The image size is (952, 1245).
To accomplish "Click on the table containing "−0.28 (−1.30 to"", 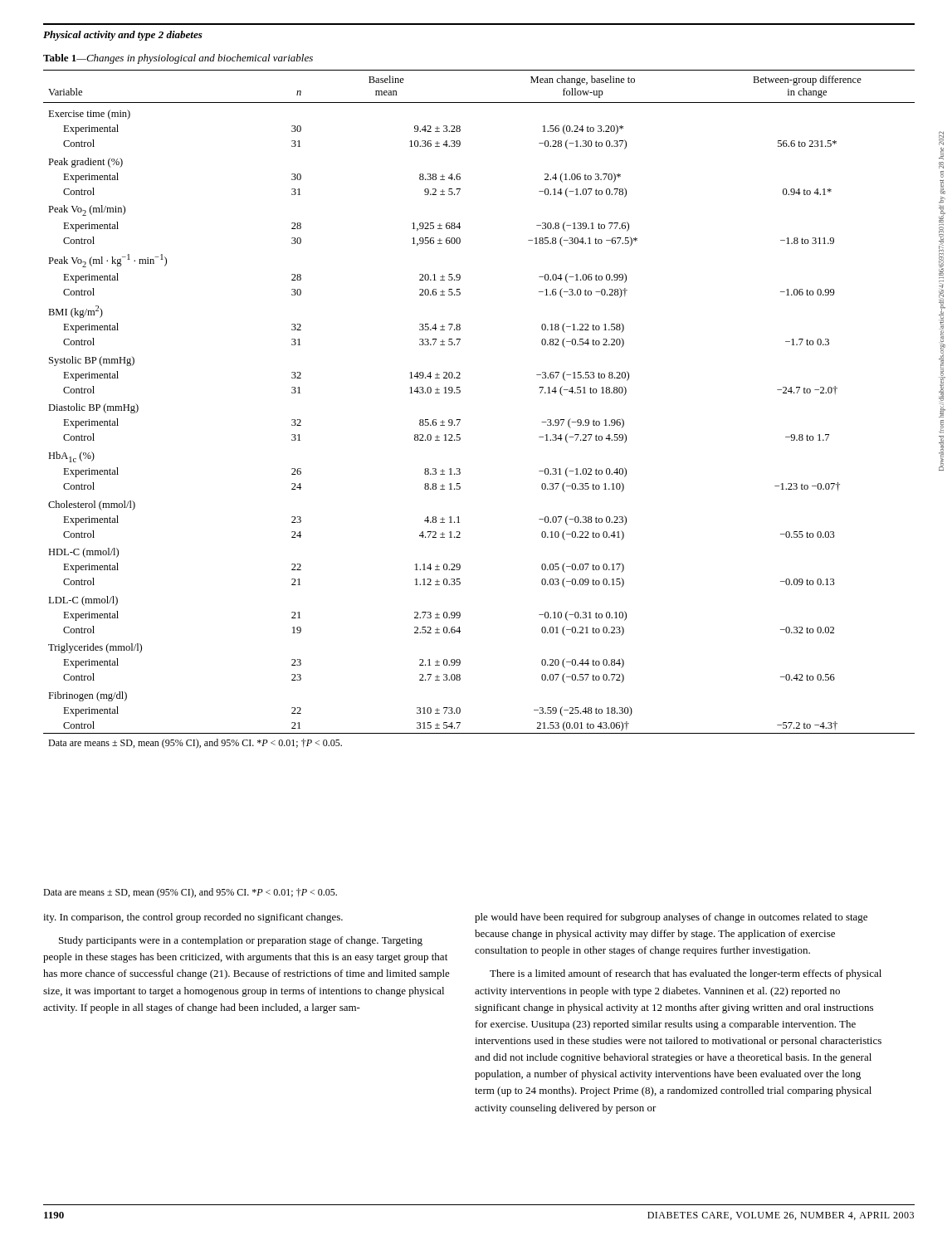I will [x=479, y=411].
